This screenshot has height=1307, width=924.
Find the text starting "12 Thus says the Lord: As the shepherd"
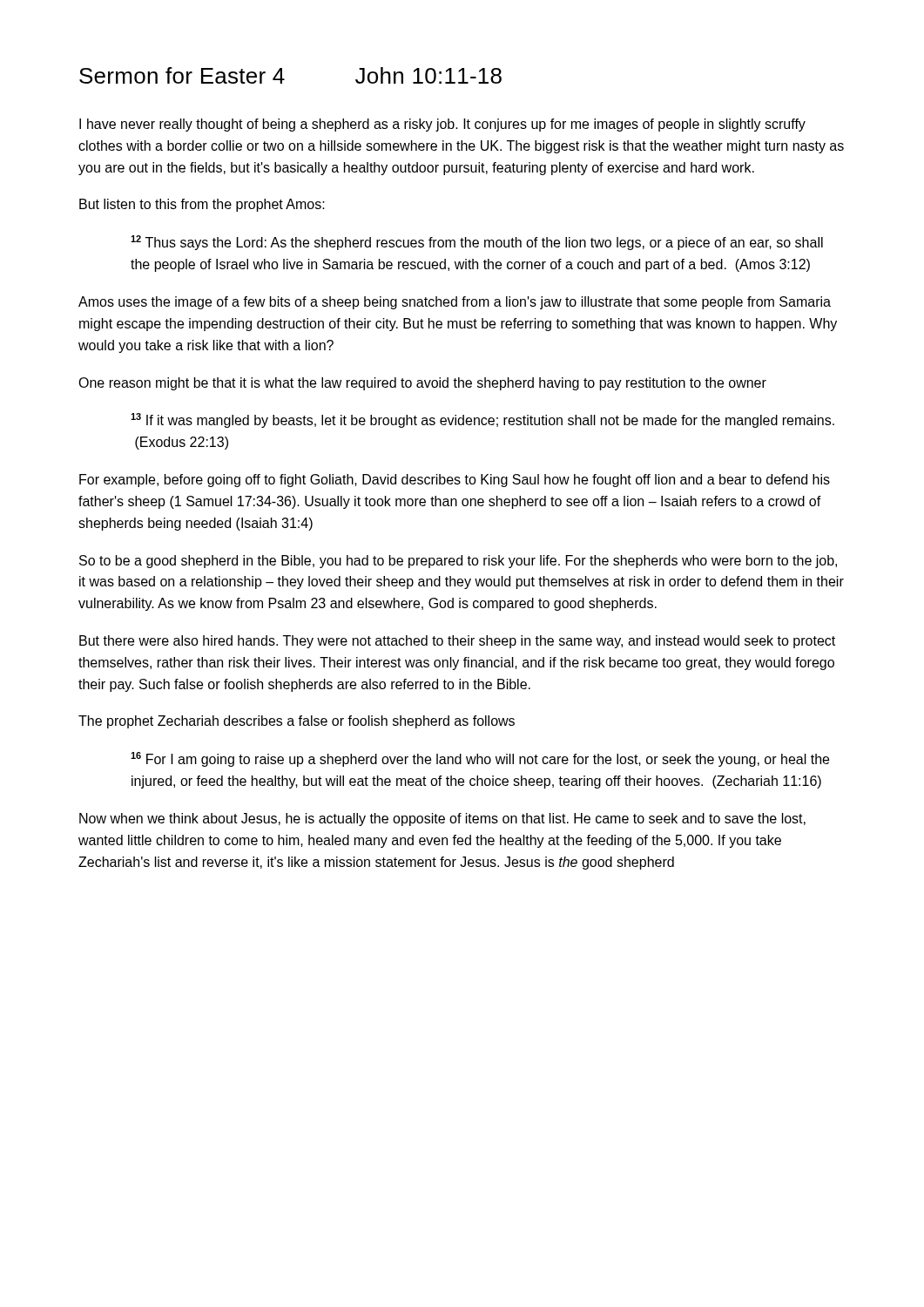(x=477, y=253)
